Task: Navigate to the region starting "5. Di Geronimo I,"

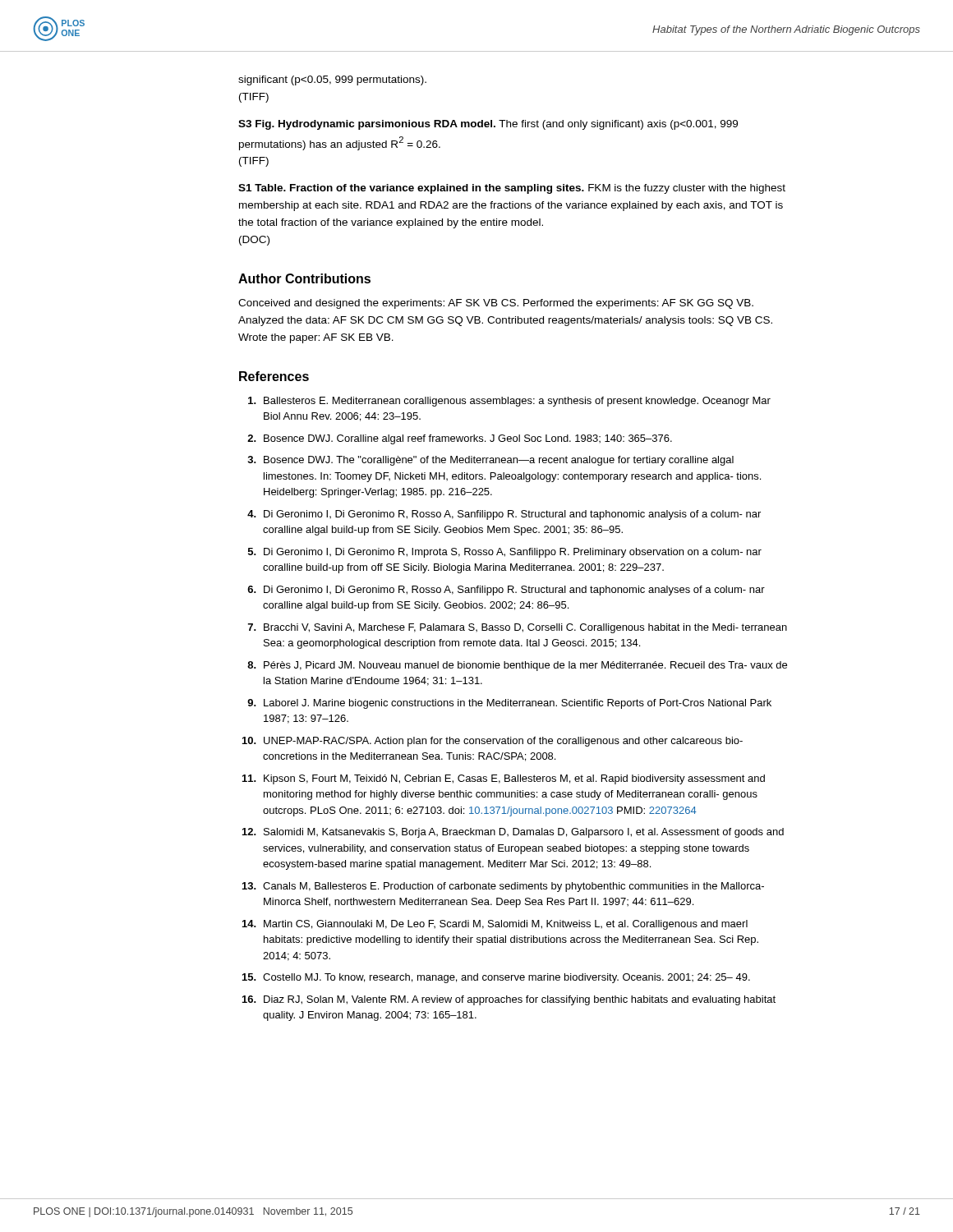Action: (x=513, y=559)
